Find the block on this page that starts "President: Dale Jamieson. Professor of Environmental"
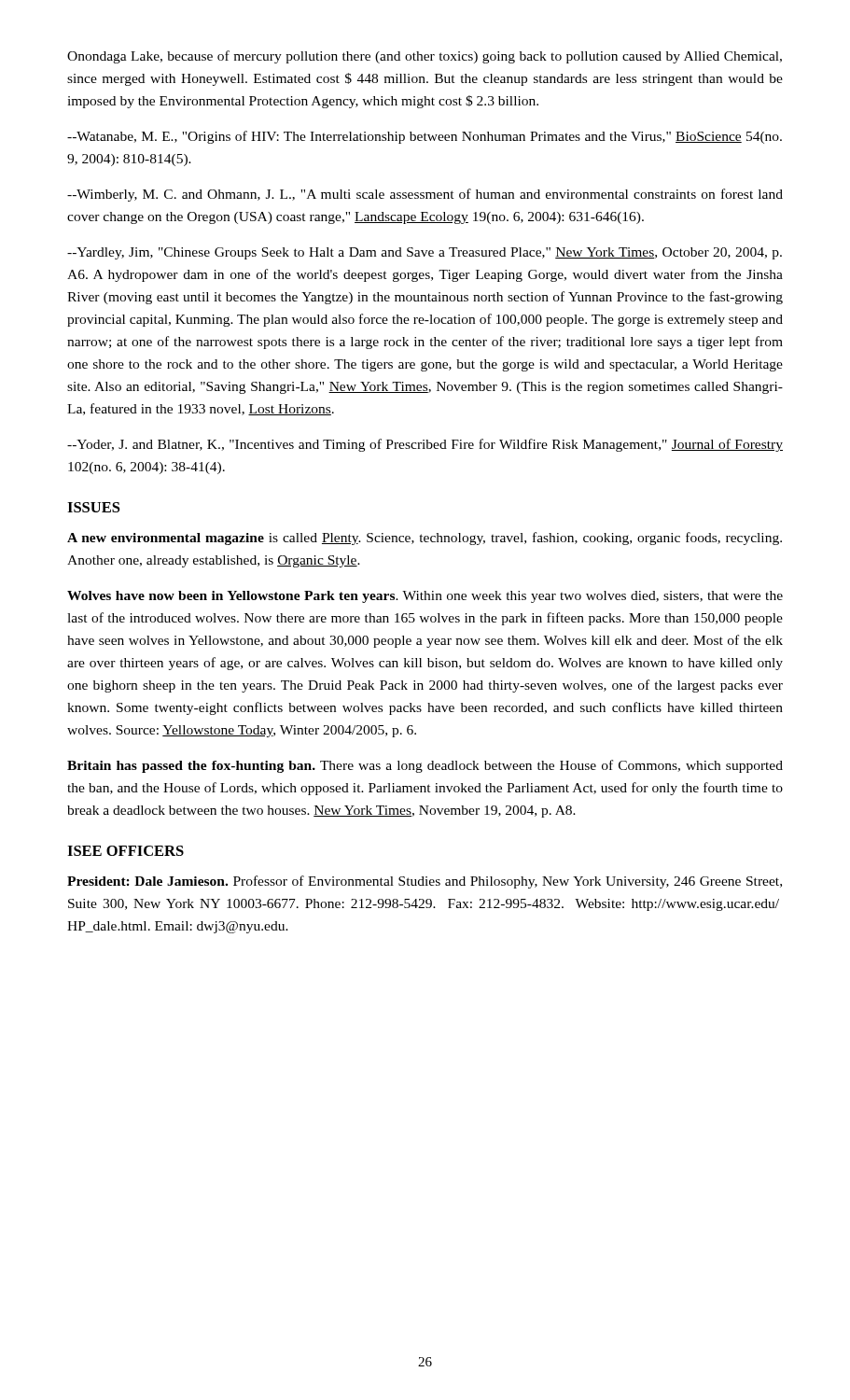Screen dimensions: 1400x850 click(425, 903)
